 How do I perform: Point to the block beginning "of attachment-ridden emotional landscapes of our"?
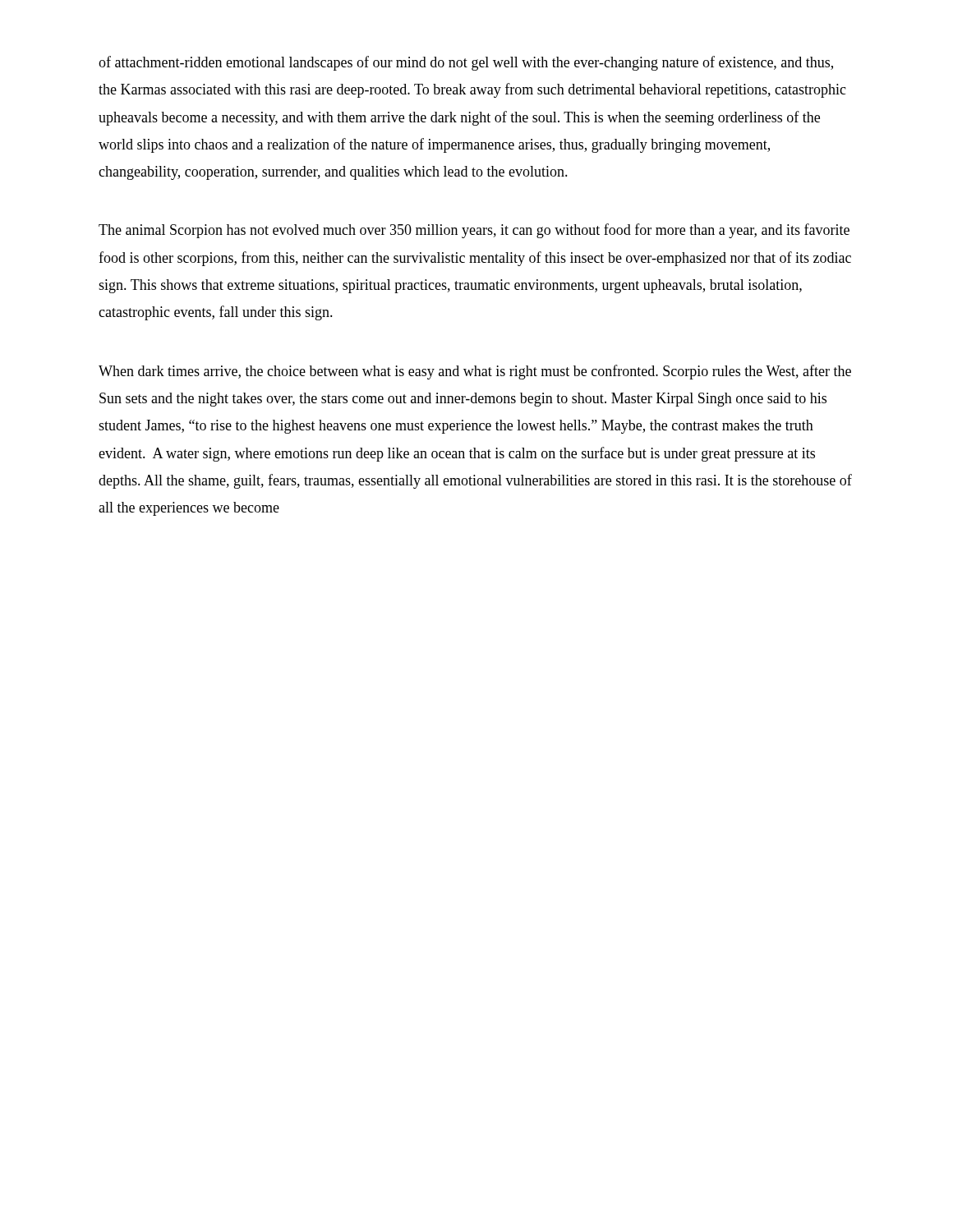(472, 117)
